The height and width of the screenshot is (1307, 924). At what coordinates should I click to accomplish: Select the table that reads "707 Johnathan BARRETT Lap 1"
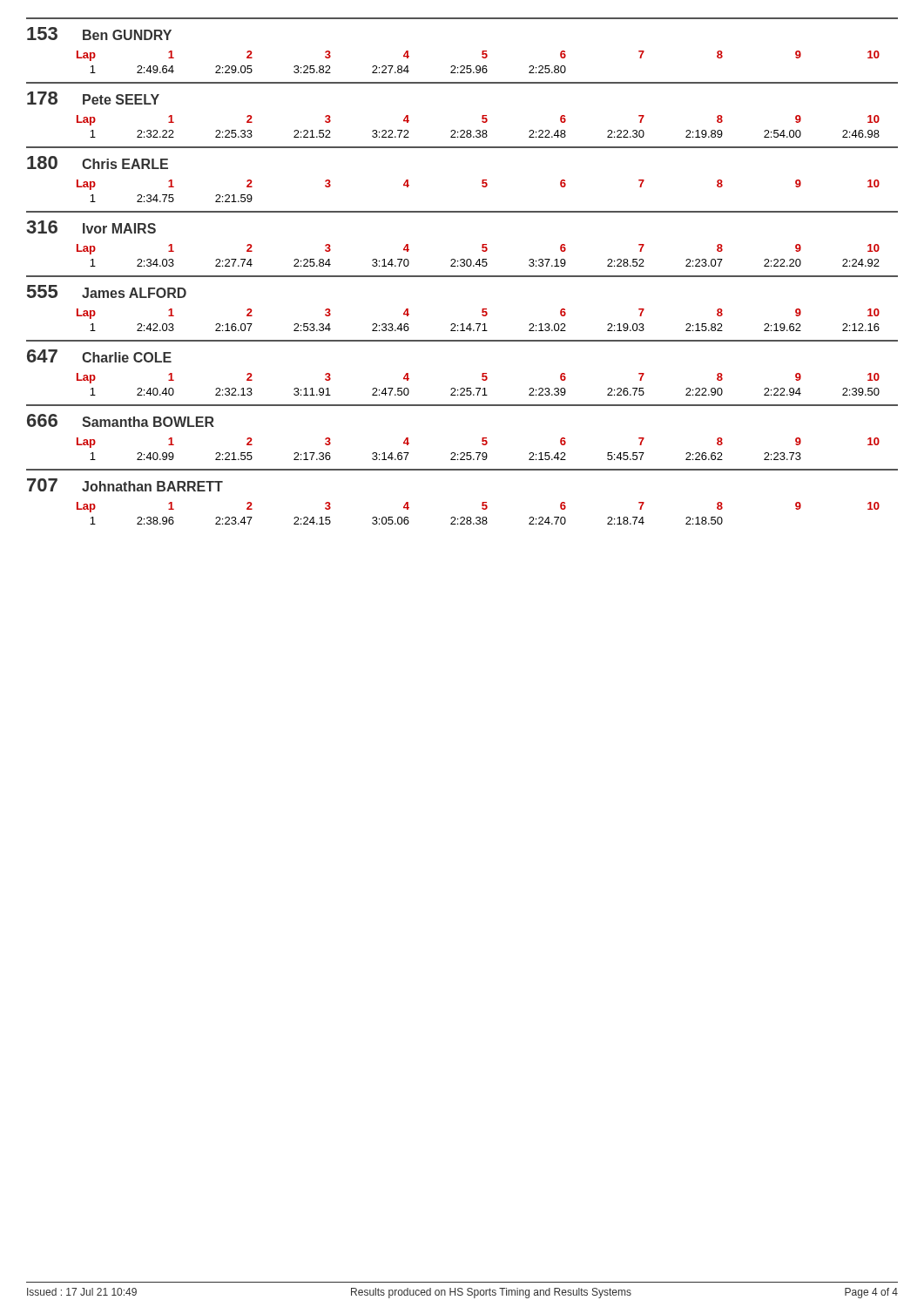click(462, 498)
